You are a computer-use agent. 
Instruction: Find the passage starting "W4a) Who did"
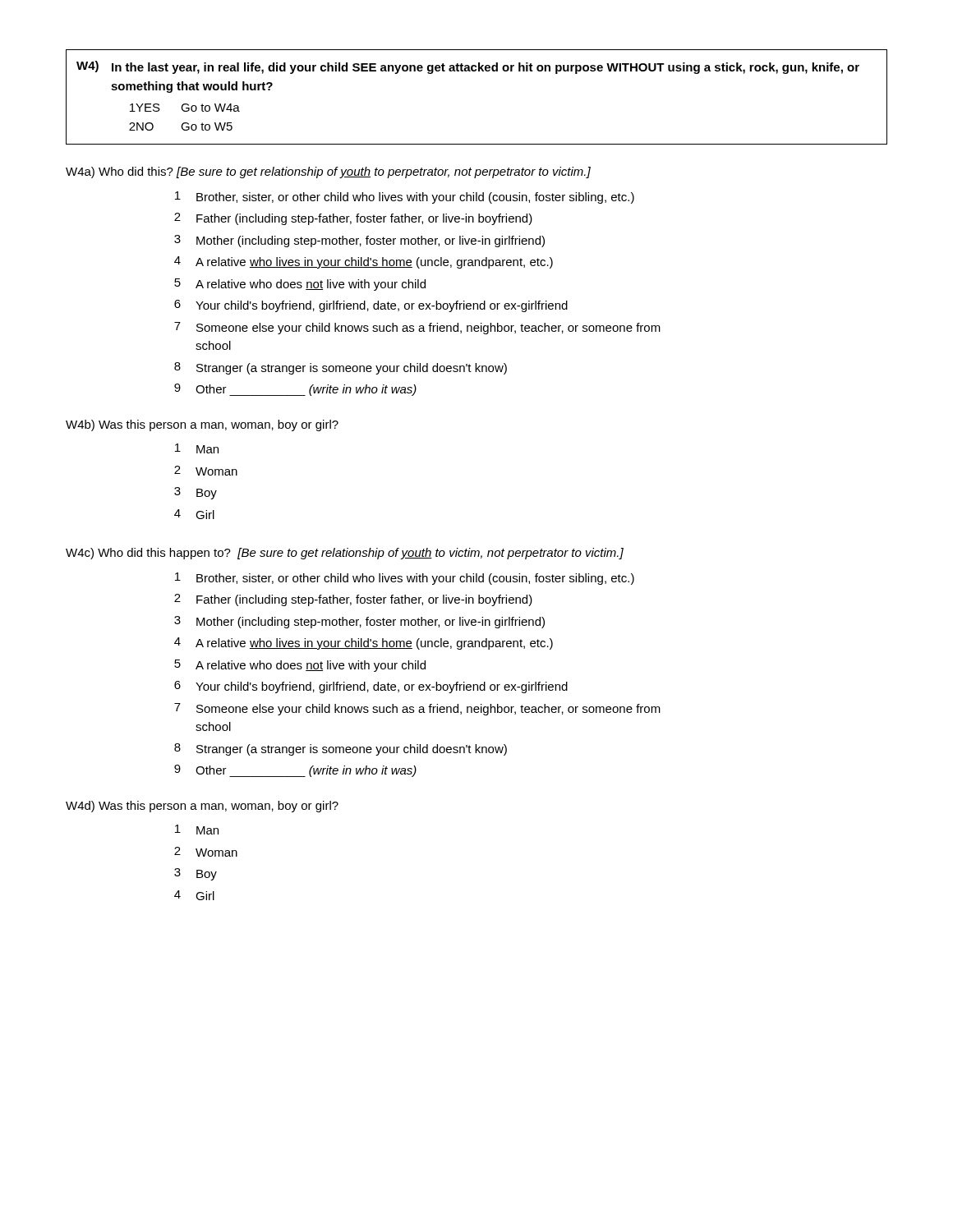(x=328, y=171)
